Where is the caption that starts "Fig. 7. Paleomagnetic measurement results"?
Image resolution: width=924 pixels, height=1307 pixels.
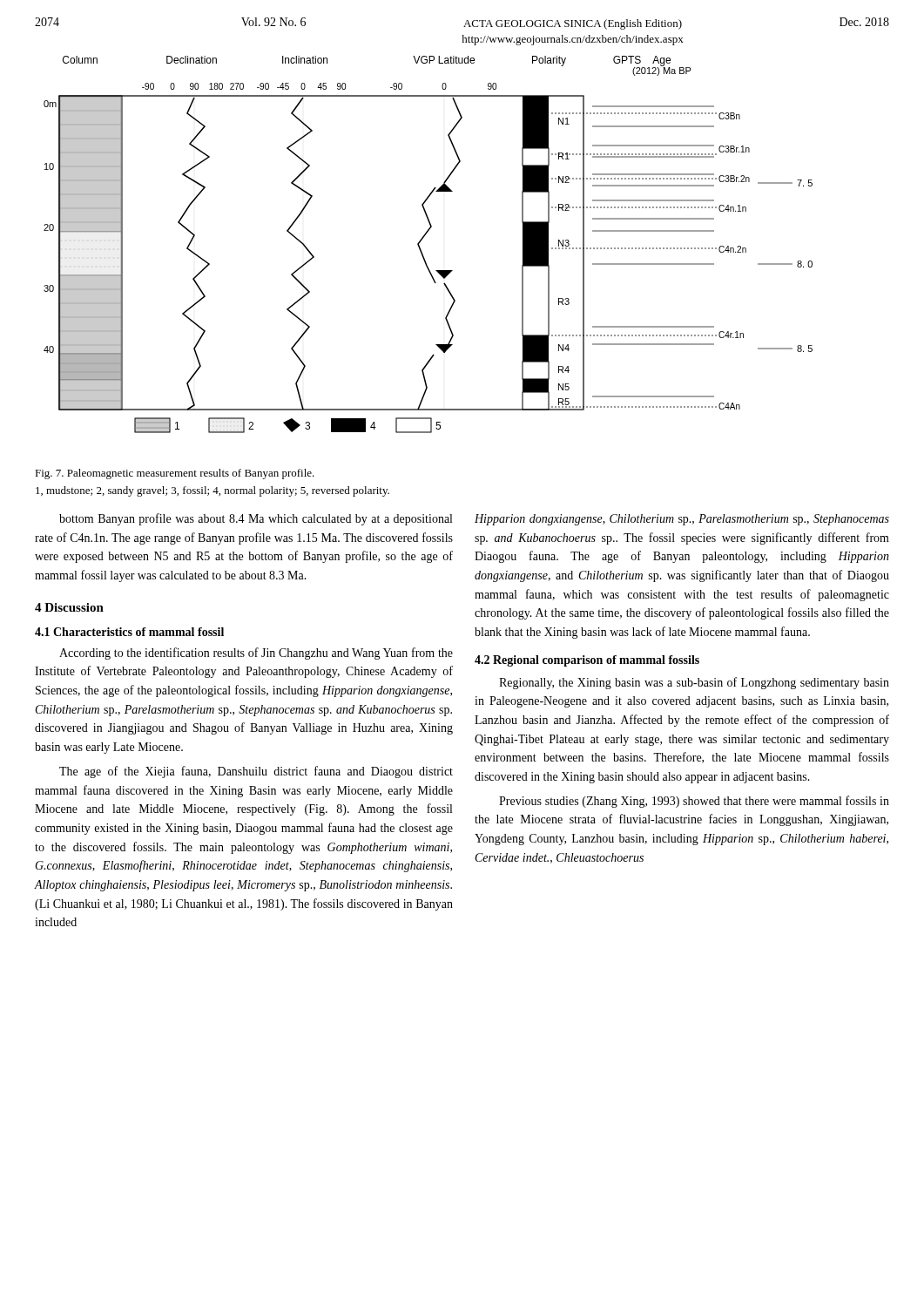click(x=212, y=481)
